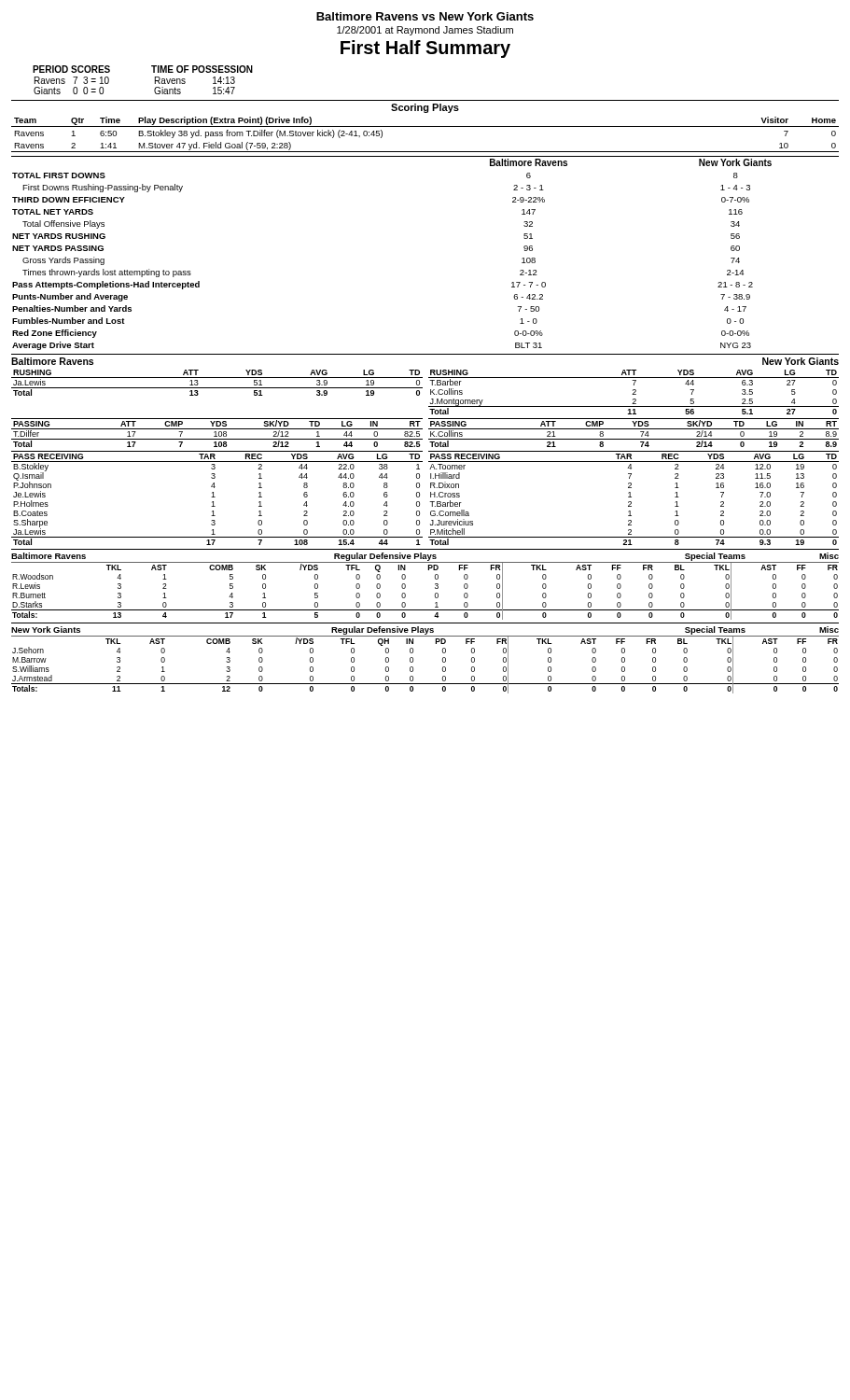Click on the title containing "1/28/2001 at Raymond James Stadium"

coord(425,30)
